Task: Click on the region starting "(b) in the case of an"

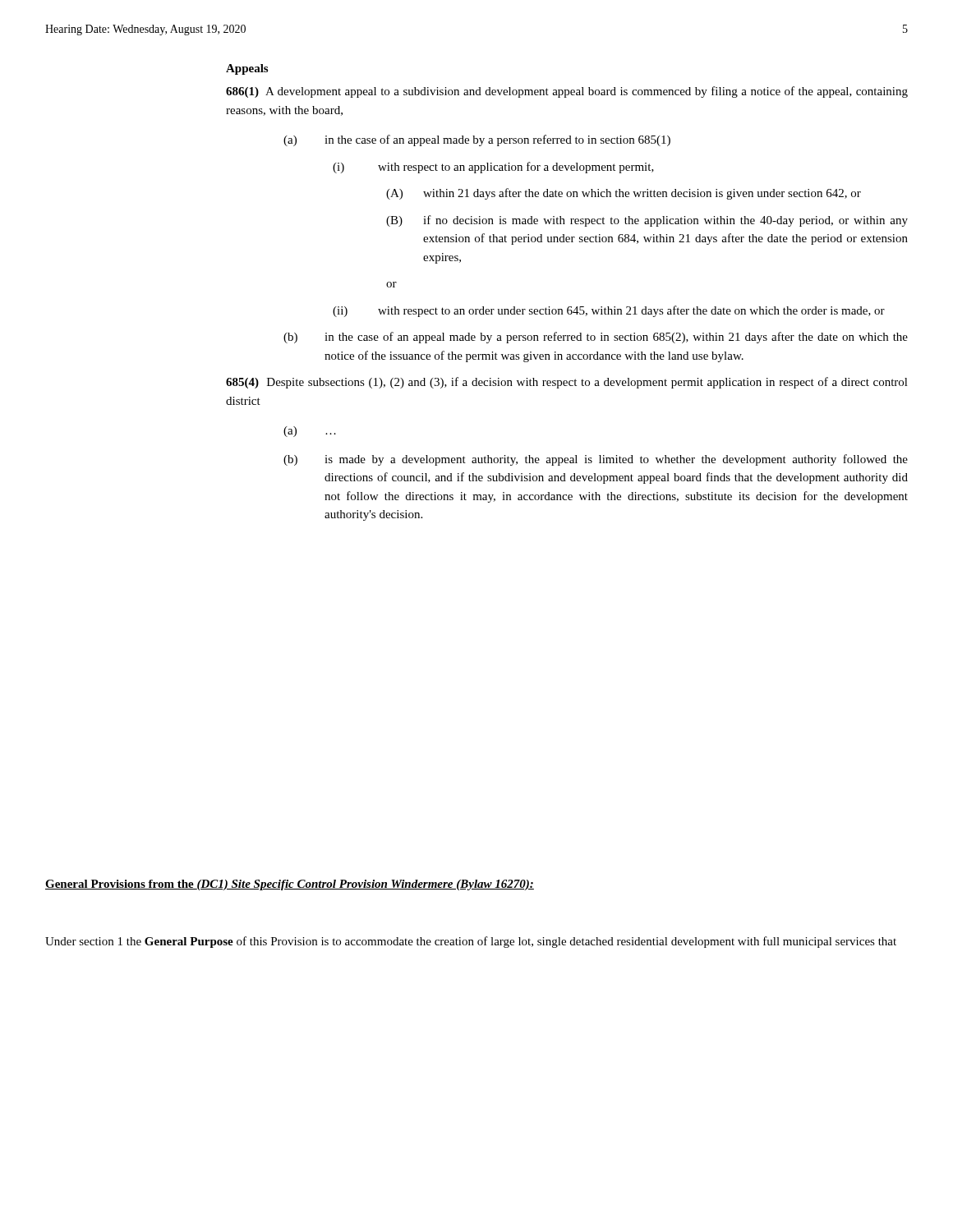Action: click(596, 346)
